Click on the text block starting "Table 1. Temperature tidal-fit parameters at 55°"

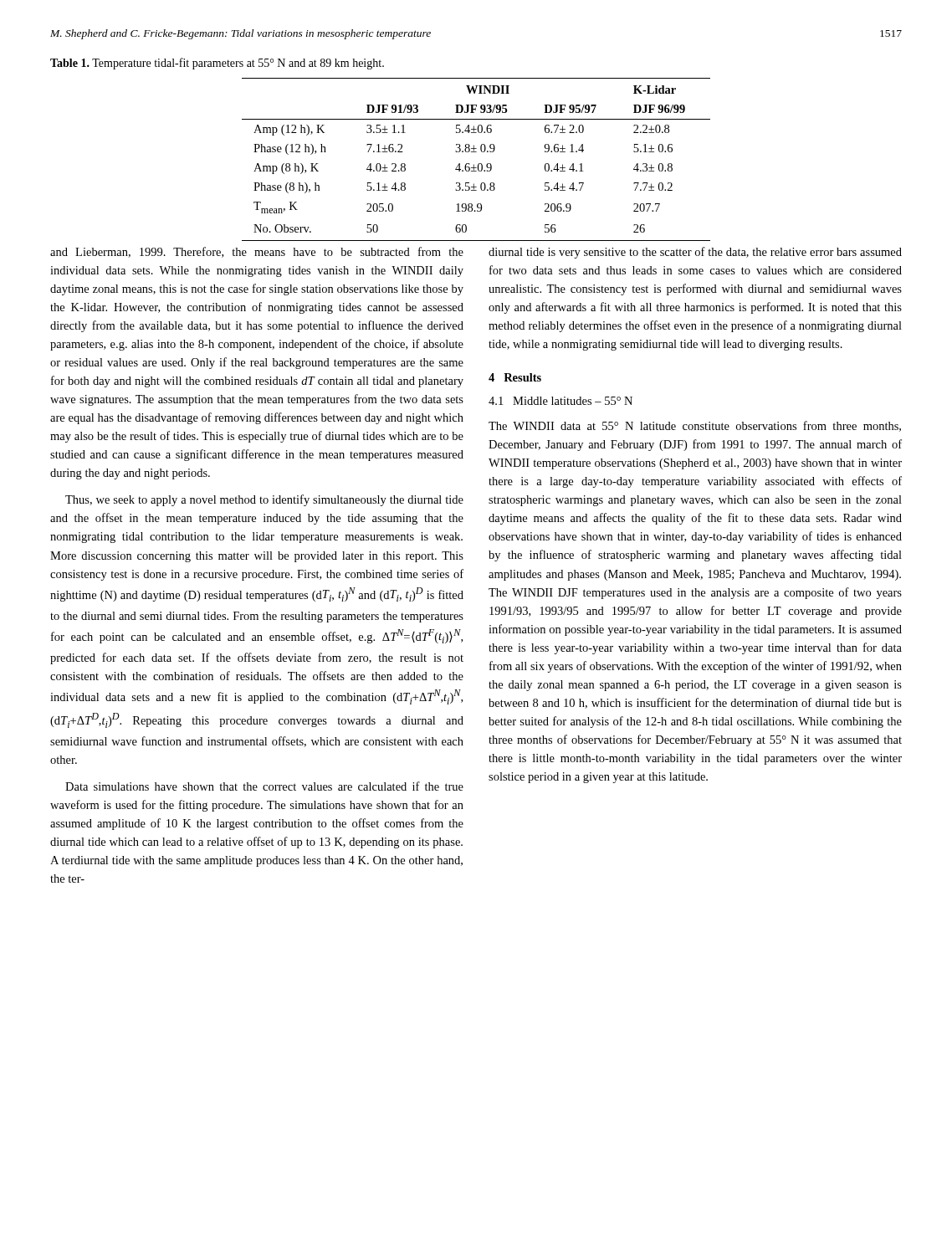217,63
